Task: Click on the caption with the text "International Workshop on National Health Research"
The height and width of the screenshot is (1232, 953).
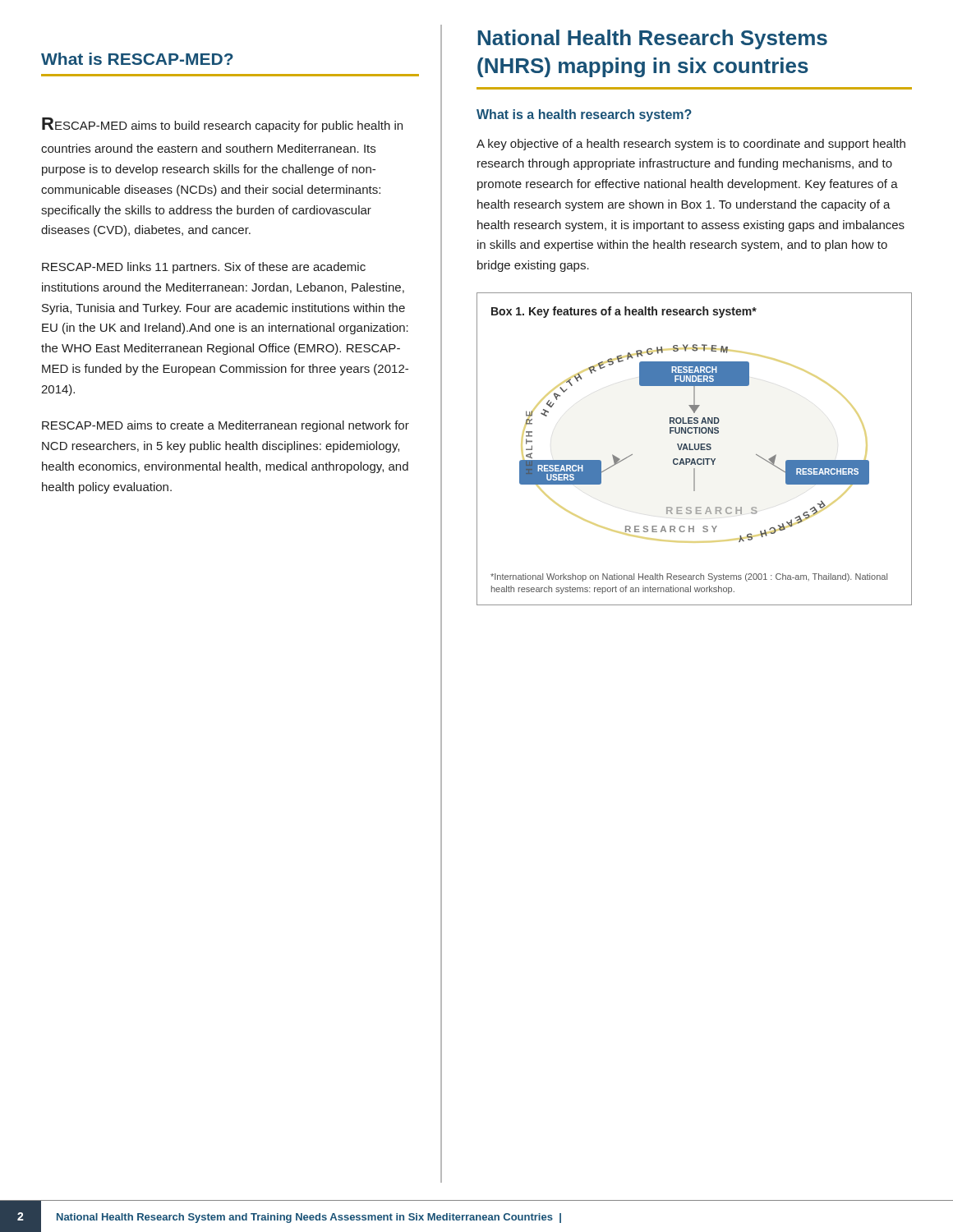Action: pyautogui.click(x=689, y=583)
